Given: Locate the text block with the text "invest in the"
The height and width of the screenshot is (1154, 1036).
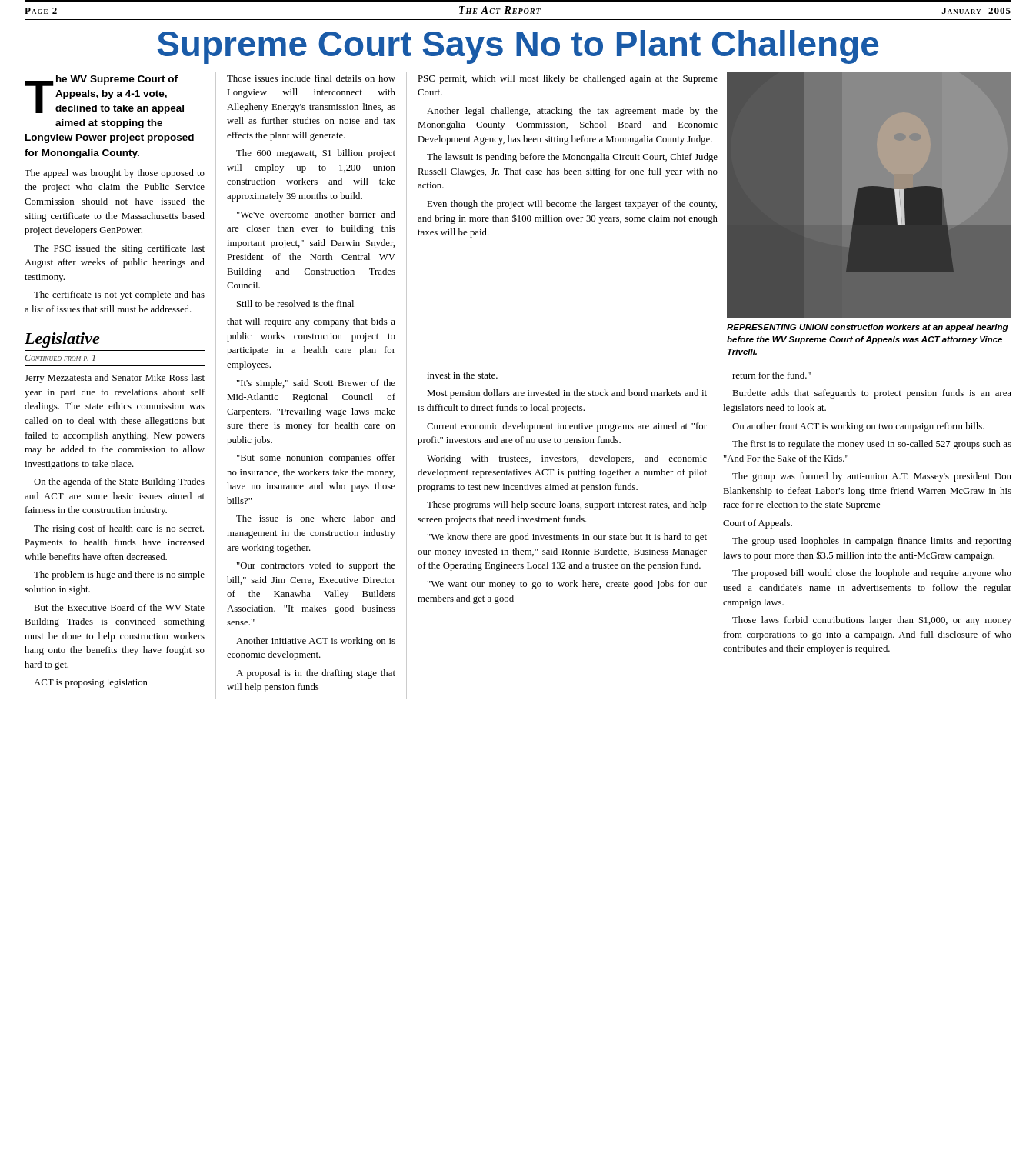Looking at the screenshot, I should pyautogui.click(x=562, y=487).
